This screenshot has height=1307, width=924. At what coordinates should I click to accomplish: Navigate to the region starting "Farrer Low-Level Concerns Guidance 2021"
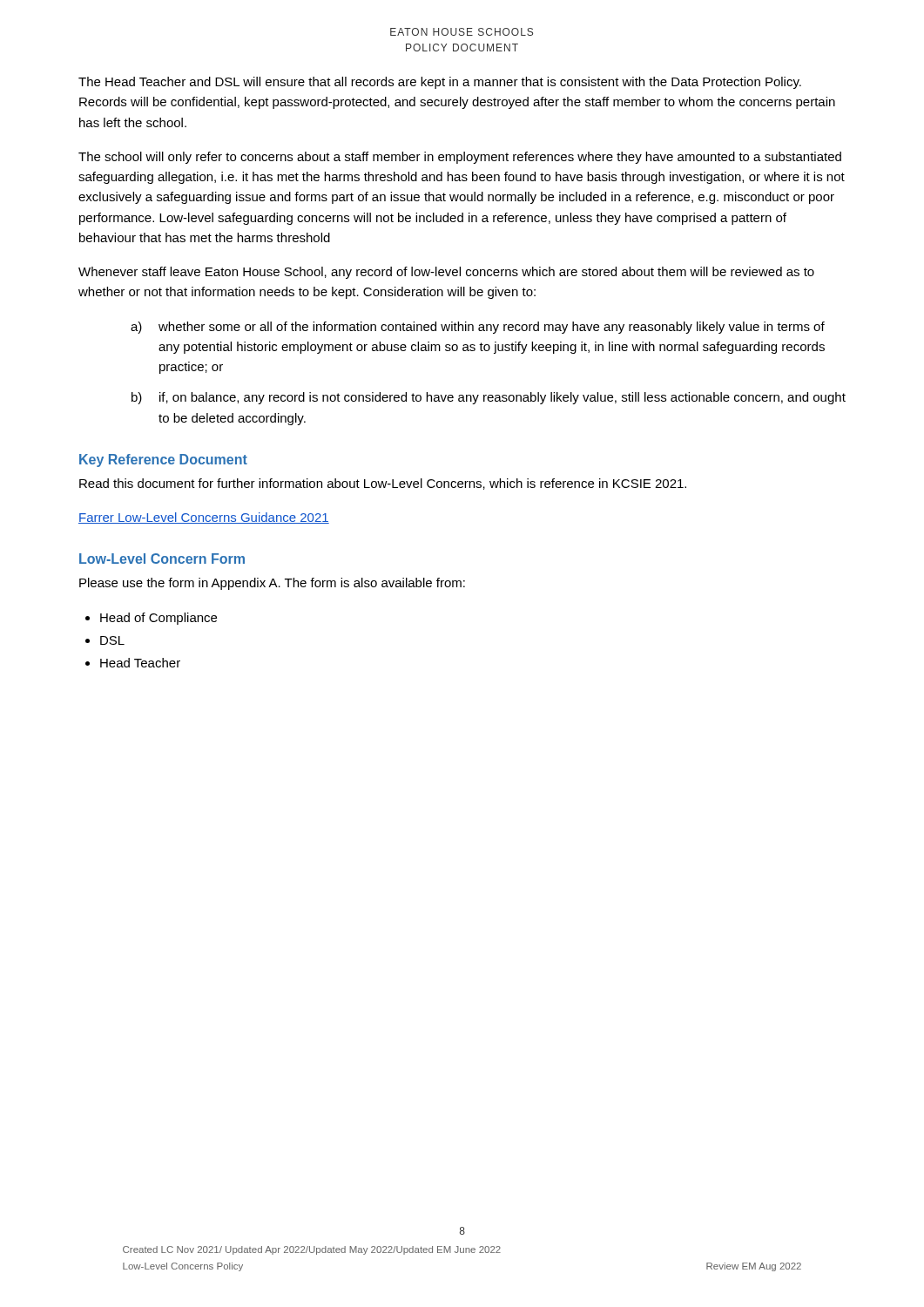(204, 518)
